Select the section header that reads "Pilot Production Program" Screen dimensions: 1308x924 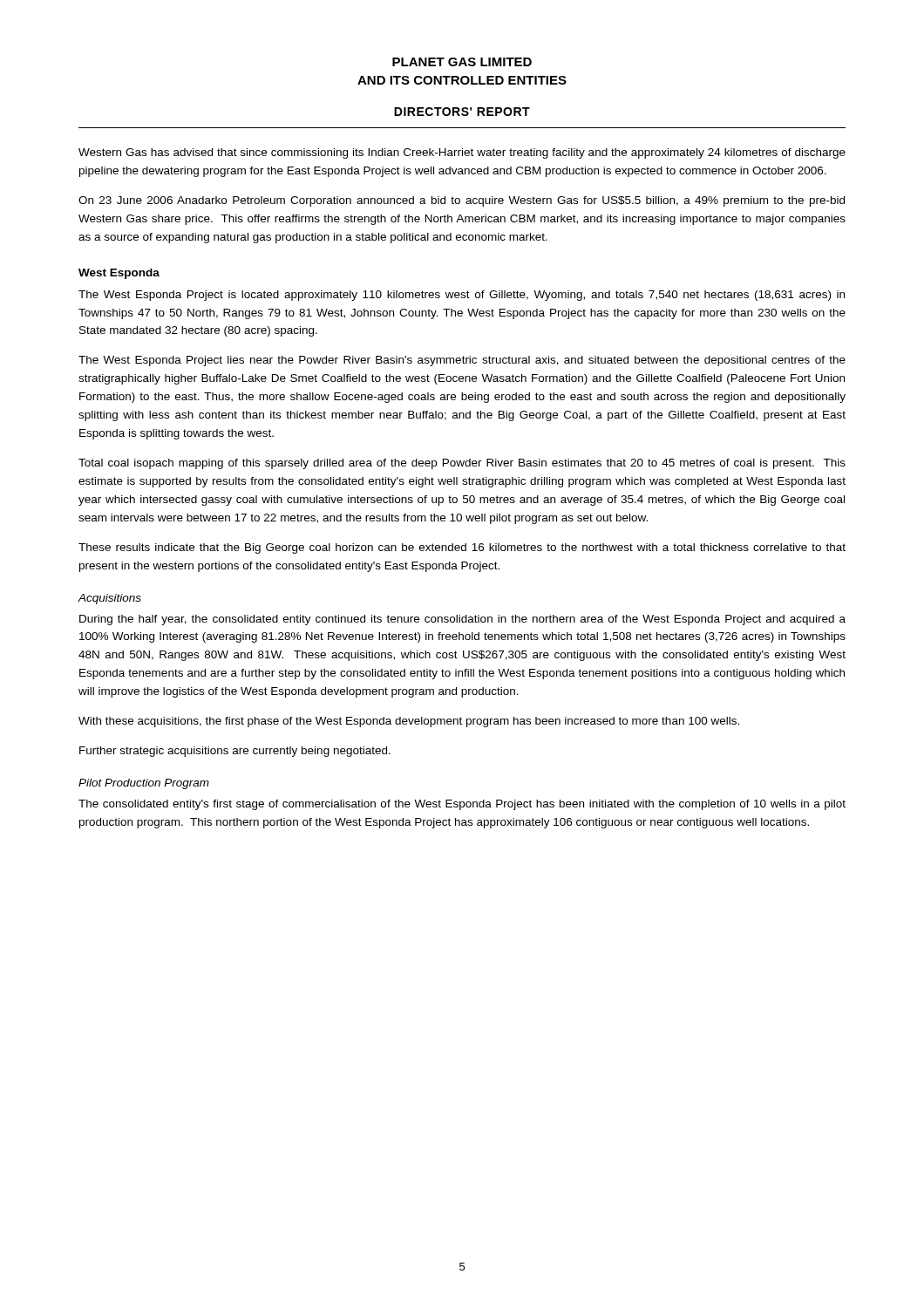tap(144, 784)
